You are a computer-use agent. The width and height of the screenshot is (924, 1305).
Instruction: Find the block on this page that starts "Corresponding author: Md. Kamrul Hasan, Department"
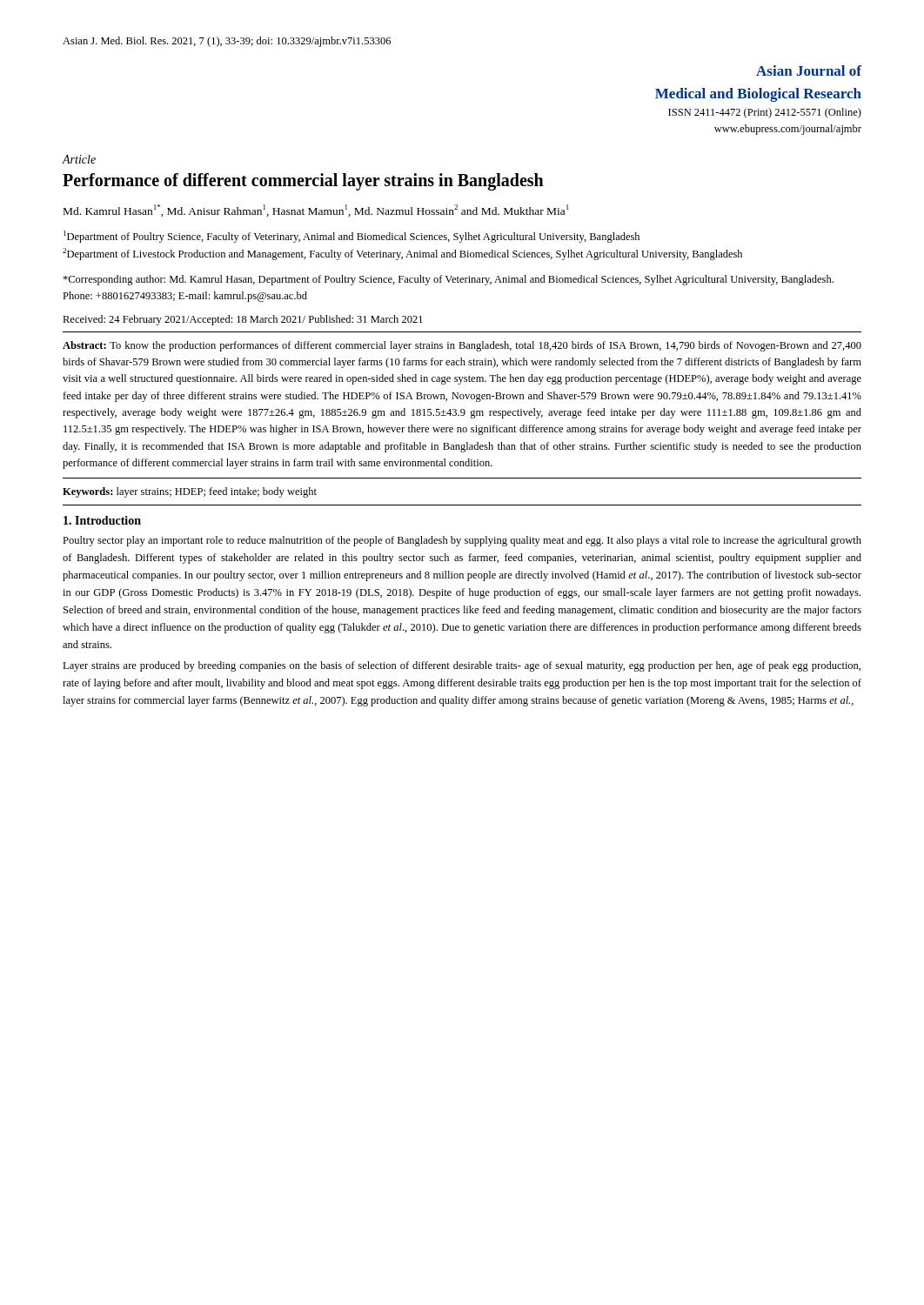(x=448, y=287)
